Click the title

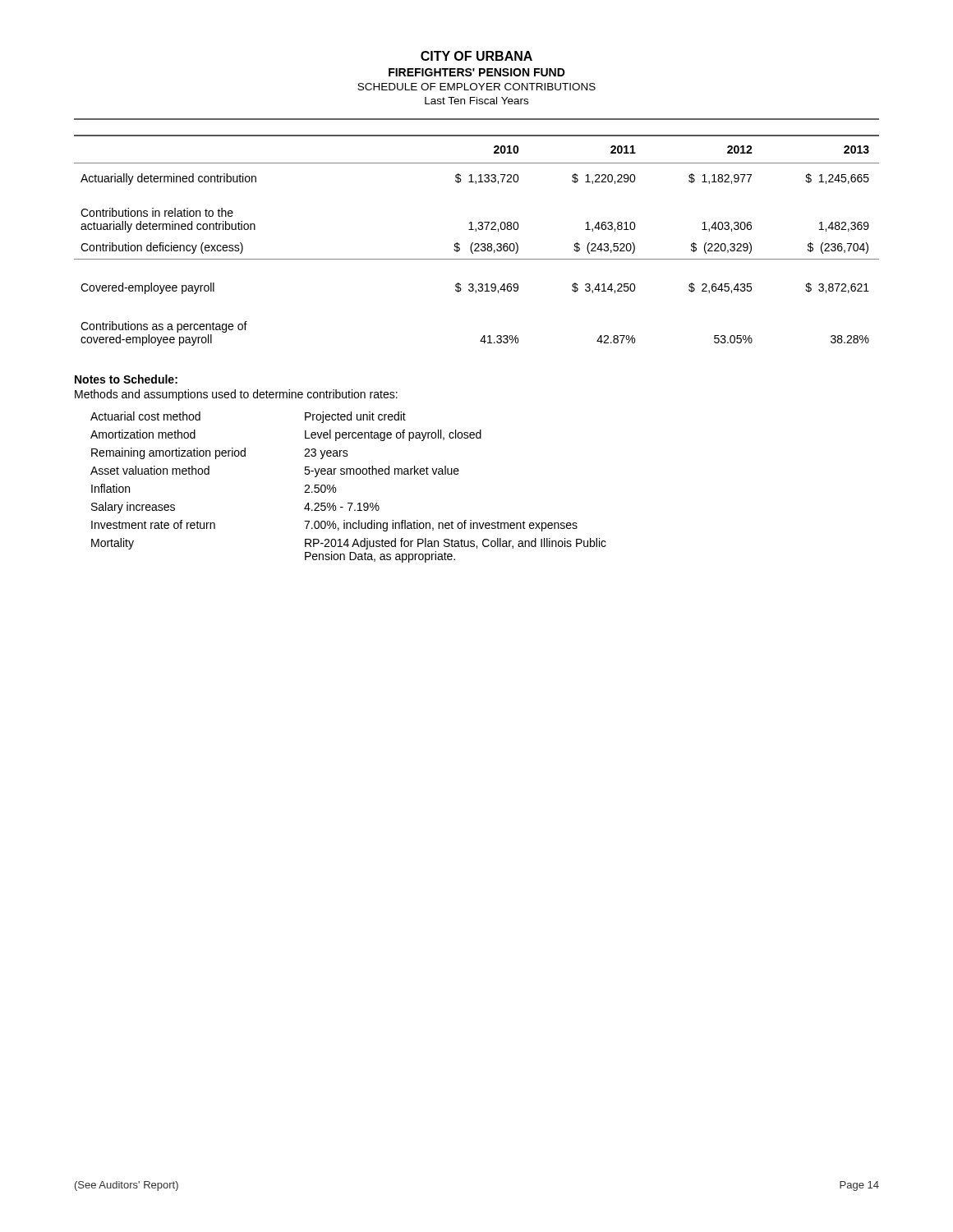476,78
